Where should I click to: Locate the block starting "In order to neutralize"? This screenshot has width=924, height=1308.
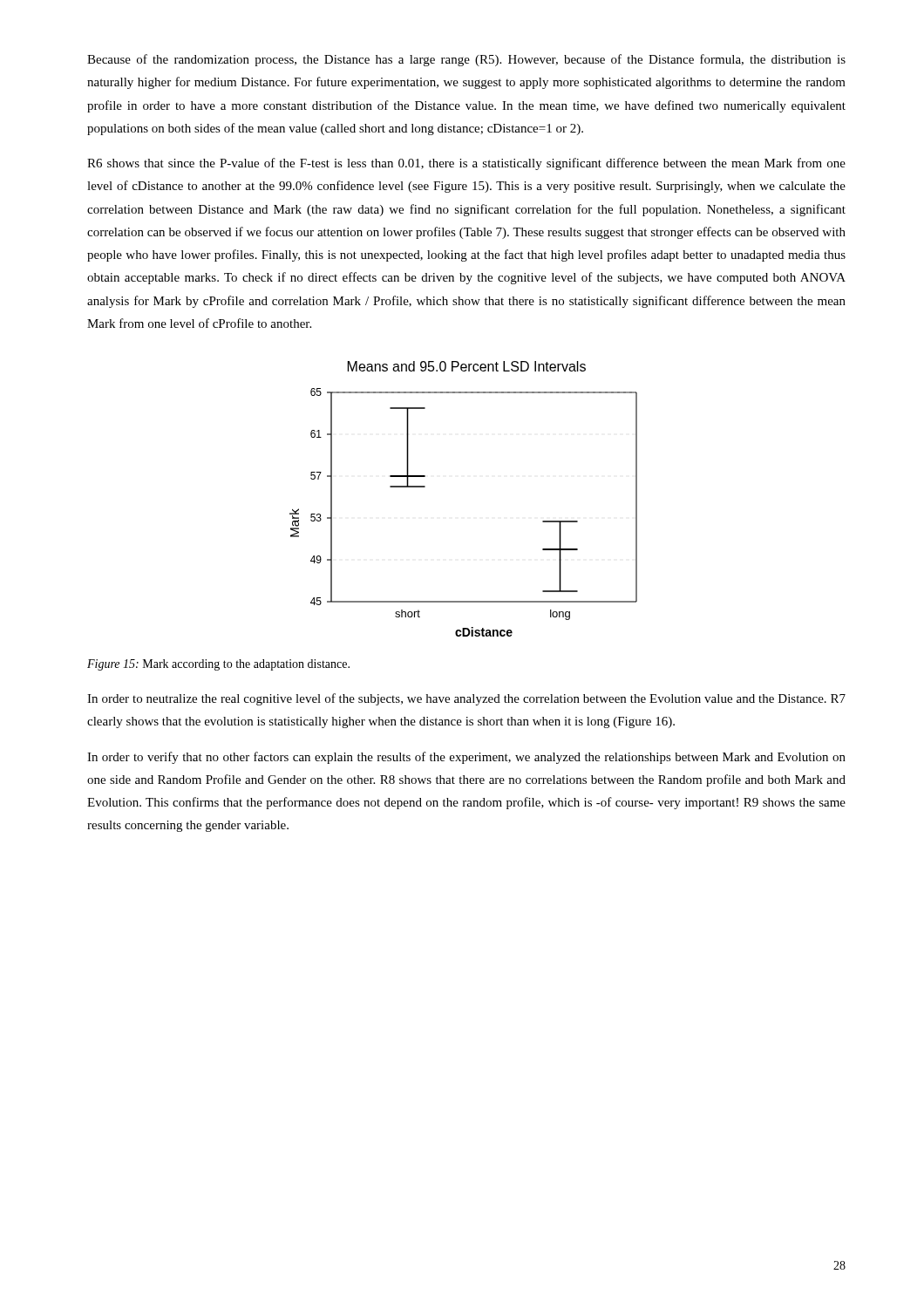[466, 710]
